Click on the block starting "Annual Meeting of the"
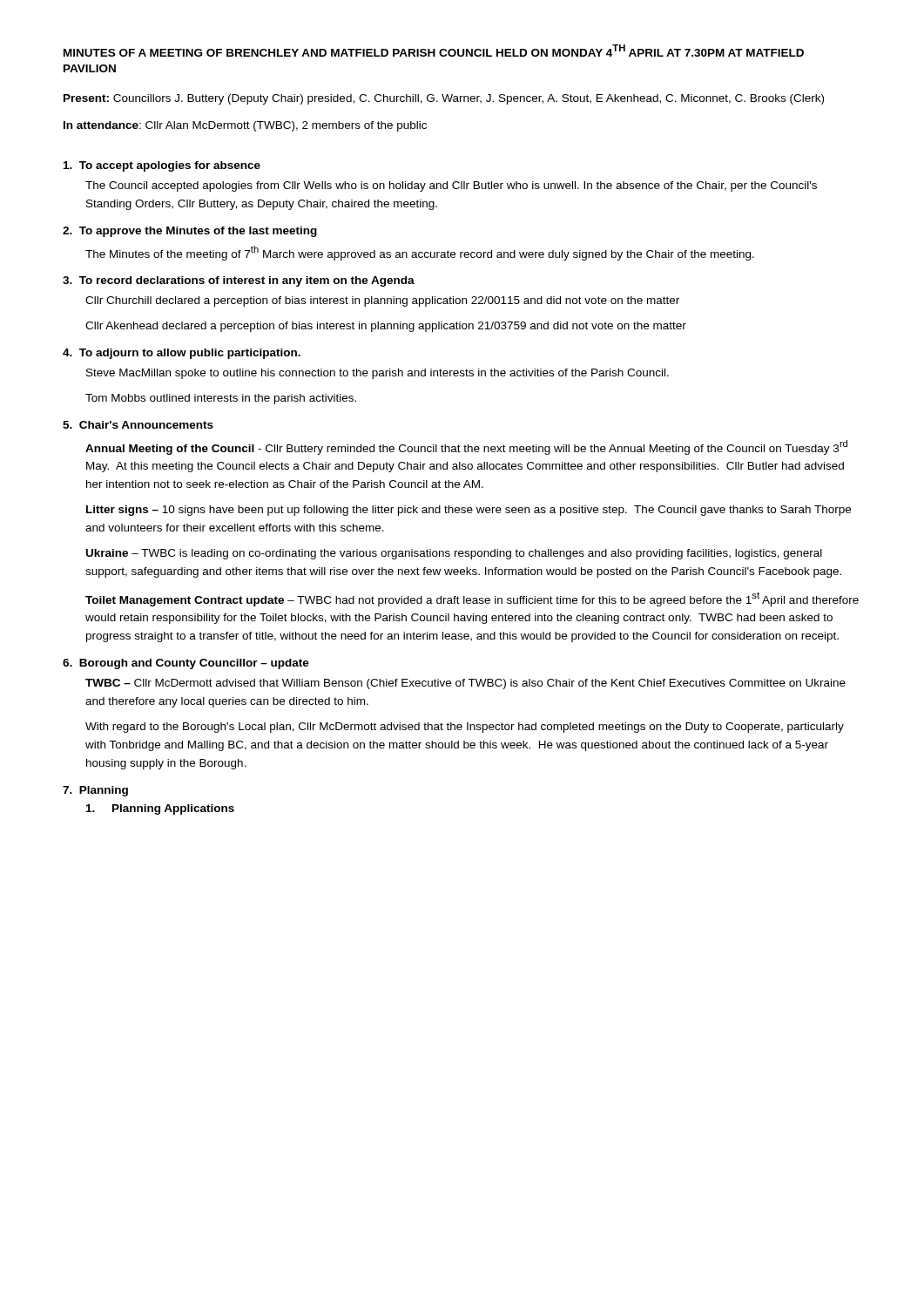This screenshot has height=1307, width=924. pyautogui.click(x=467, y=464)
